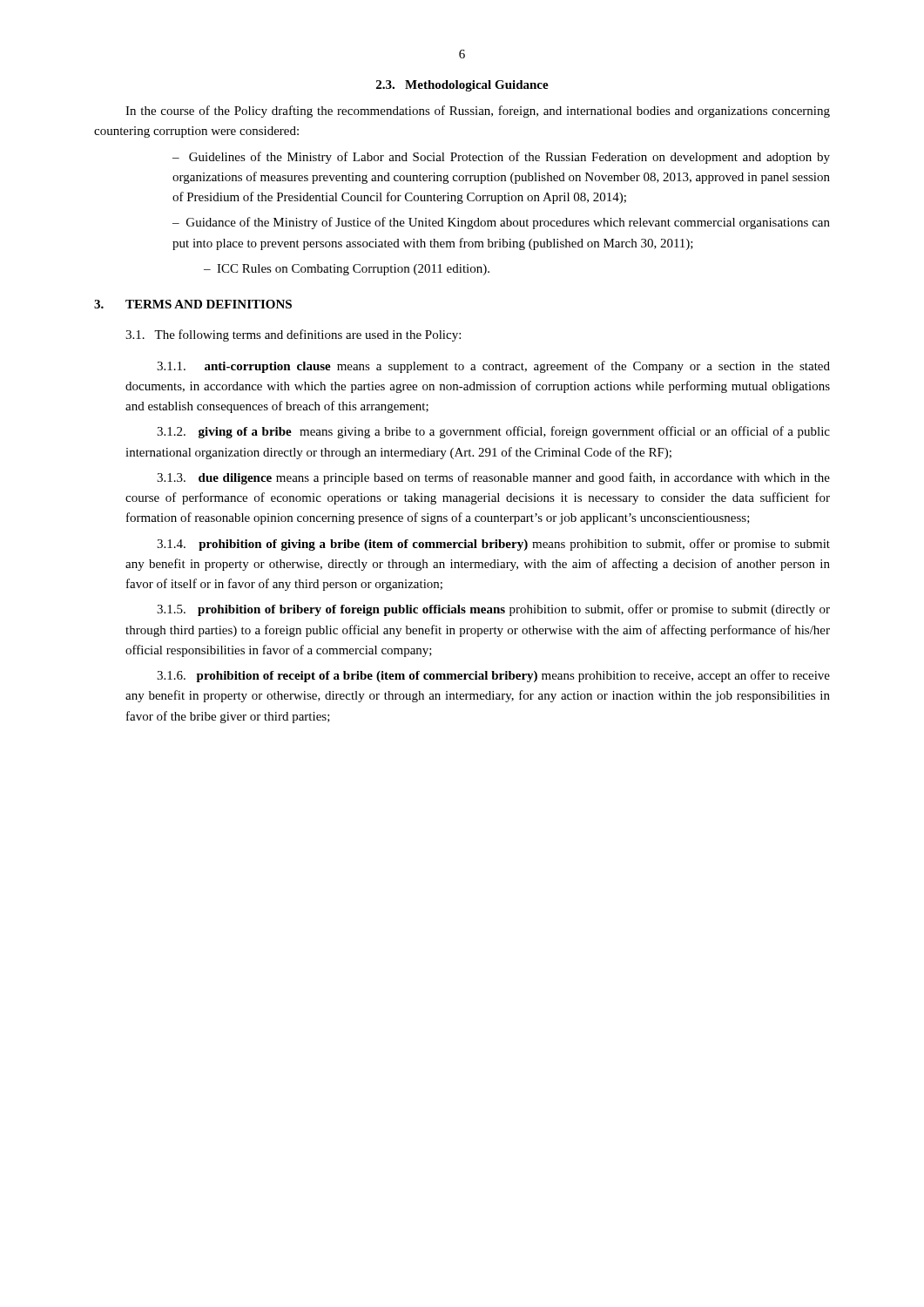
Task: Find the text starting "2.3. Methodological Guidance"
Action: coord(462,84)
